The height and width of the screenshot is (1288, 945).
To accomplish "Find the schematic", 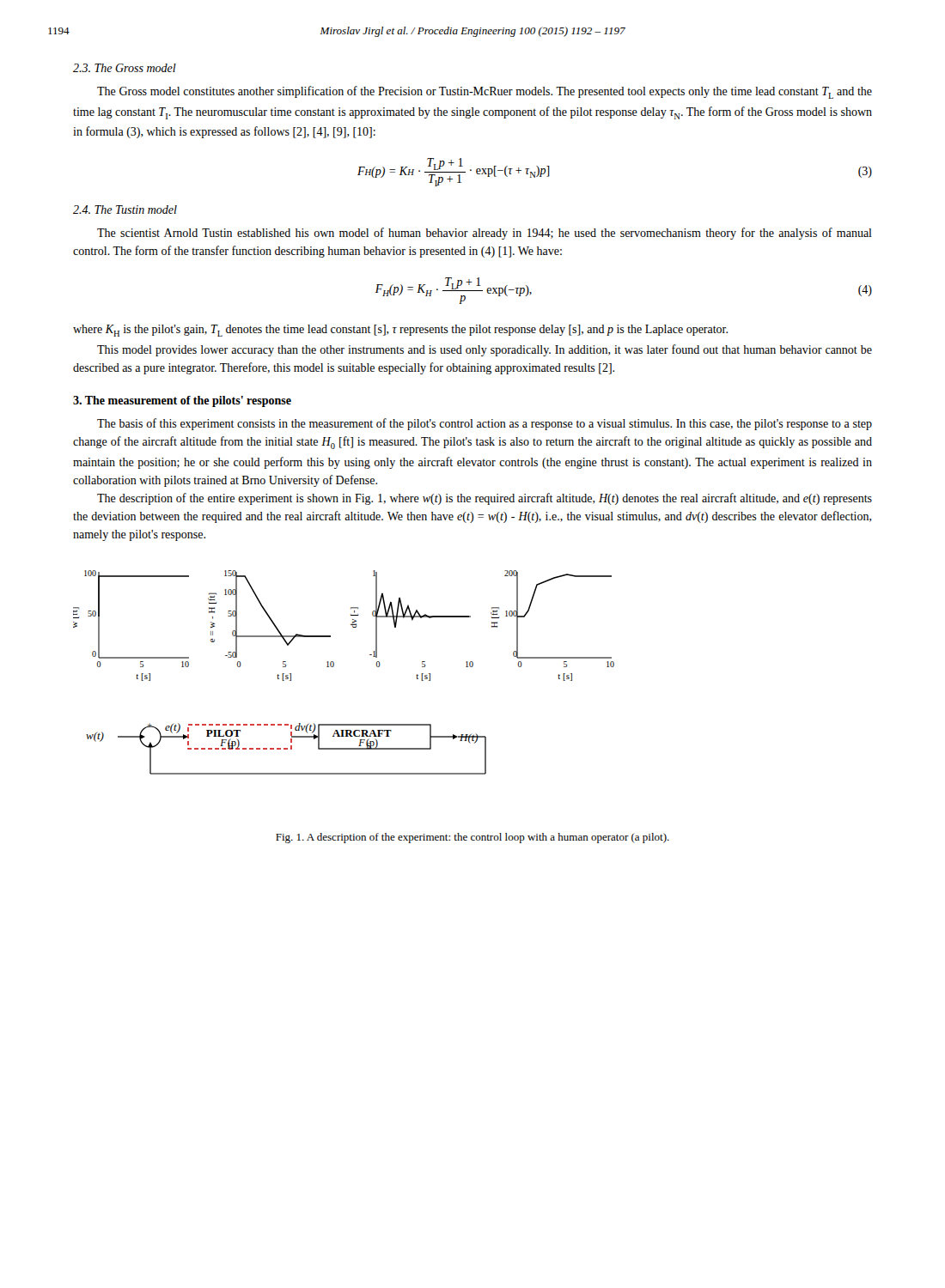I will coord(472,692).
